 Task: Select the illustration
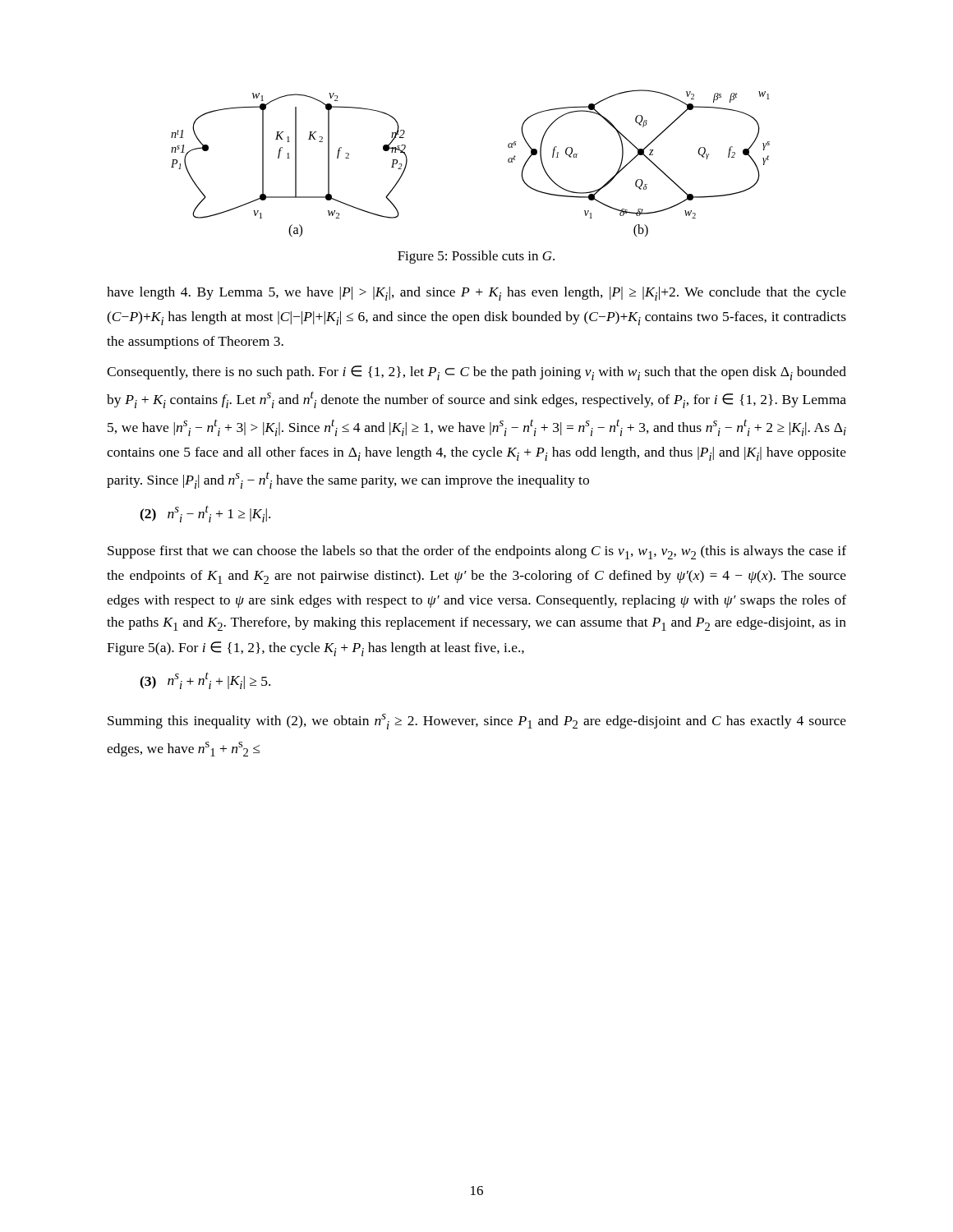tap(476, 148)
